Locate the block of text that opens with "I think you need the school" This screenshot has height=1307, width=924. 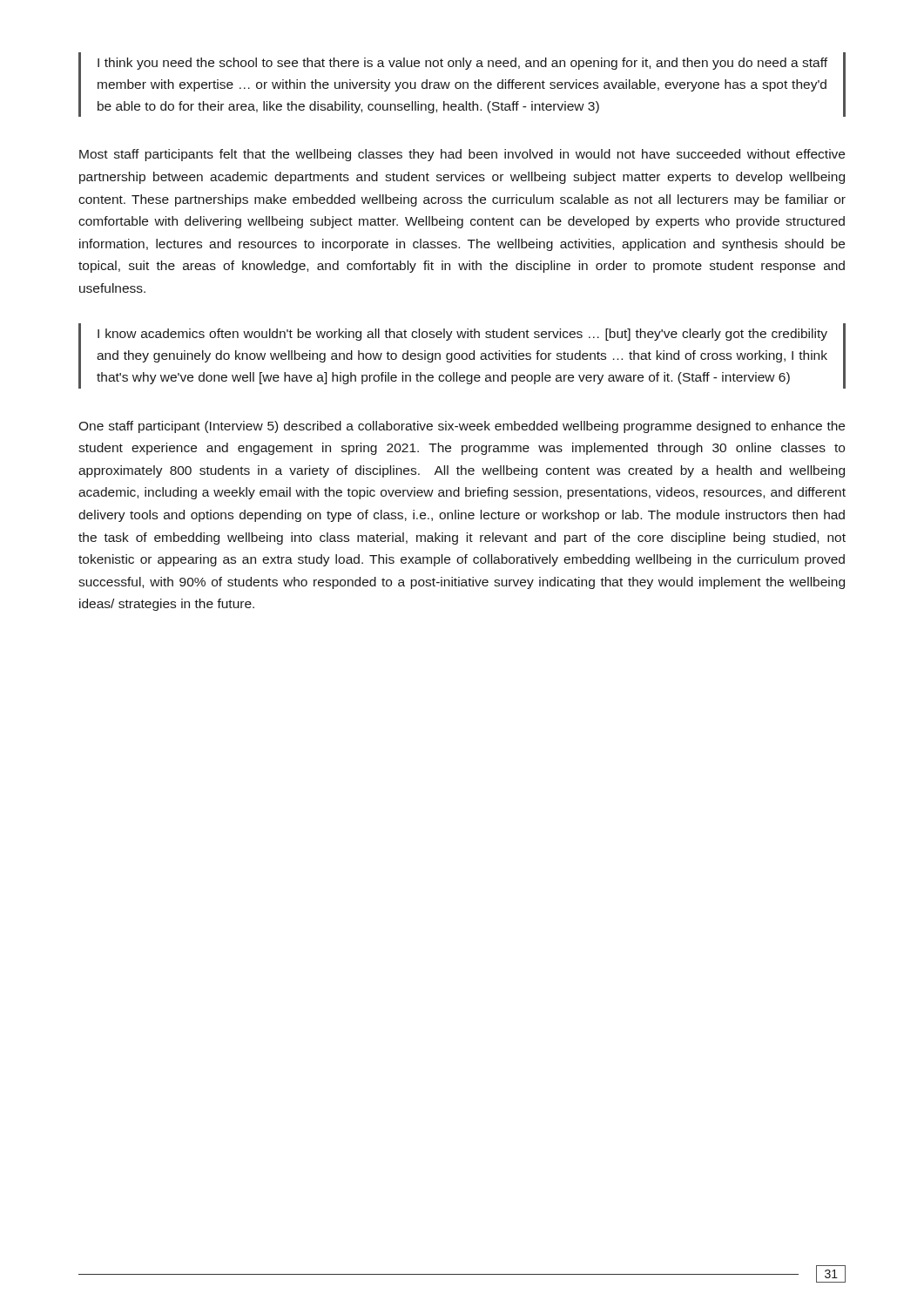[x=462, y=85]
